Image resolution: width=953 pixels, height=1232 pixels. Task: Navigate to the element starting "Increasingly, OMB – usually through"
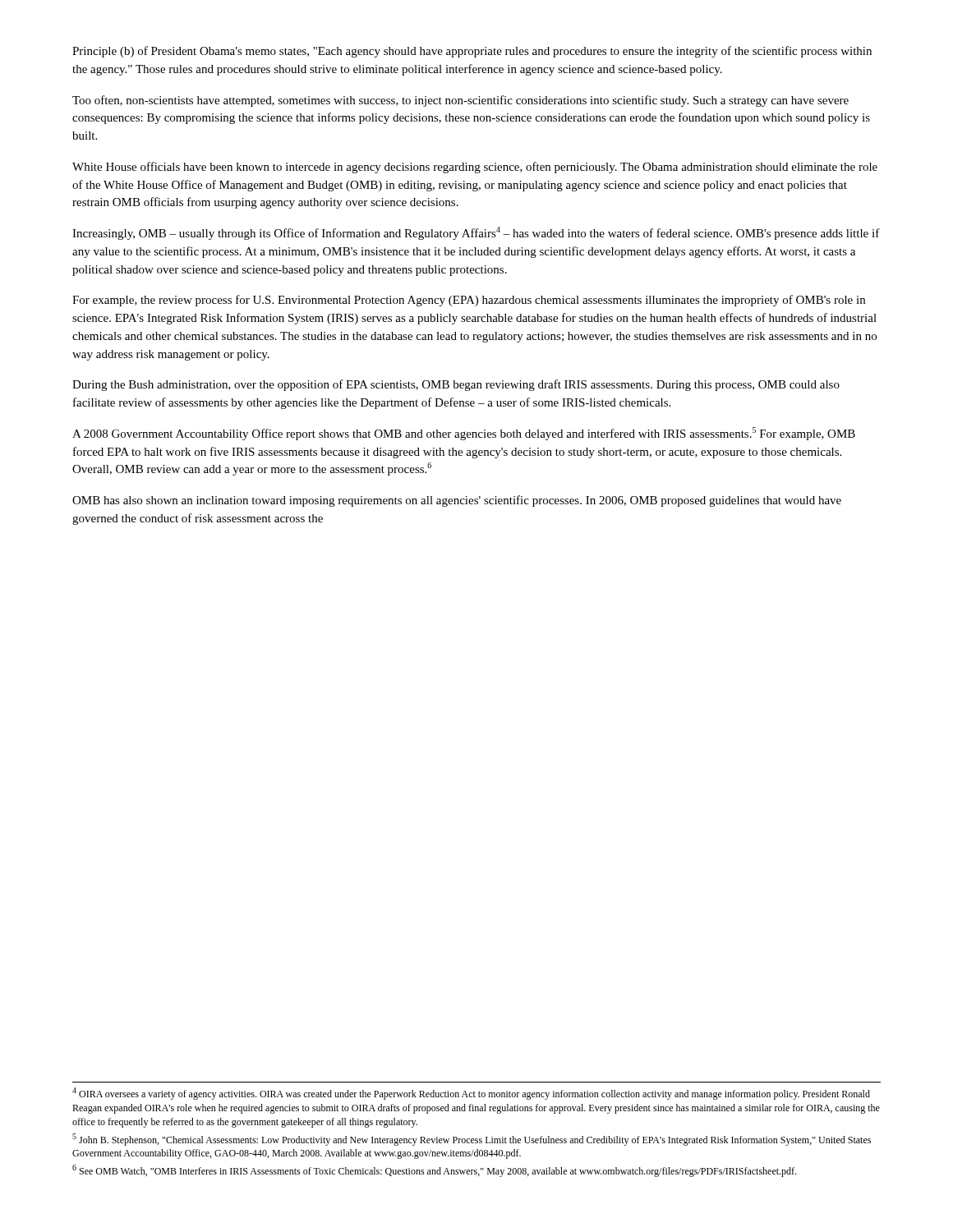(476, 250)
